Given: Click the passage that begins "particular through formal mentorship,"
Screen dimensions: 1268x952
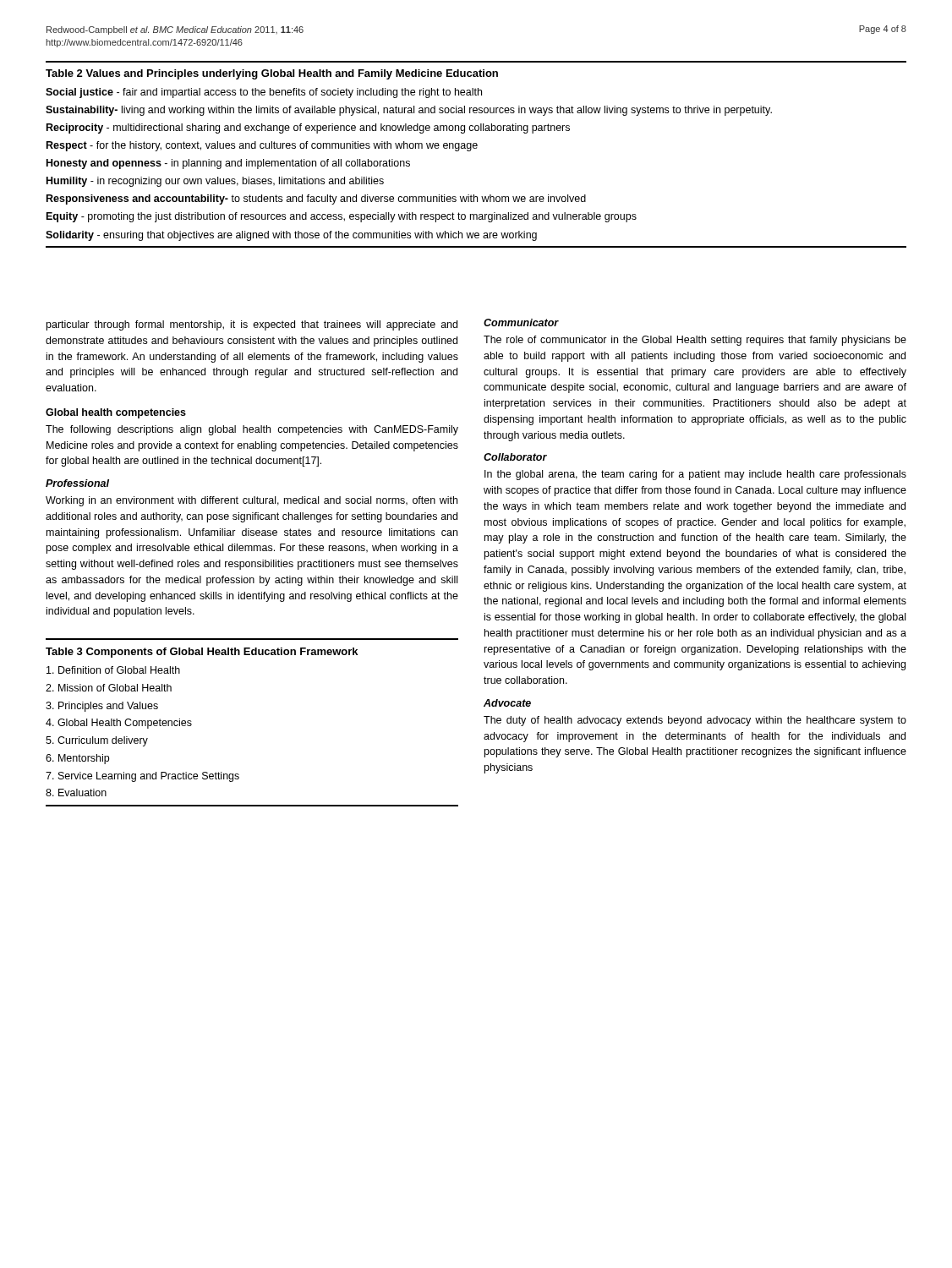Looking at the screenshot, I should click(x=252, y=356).
